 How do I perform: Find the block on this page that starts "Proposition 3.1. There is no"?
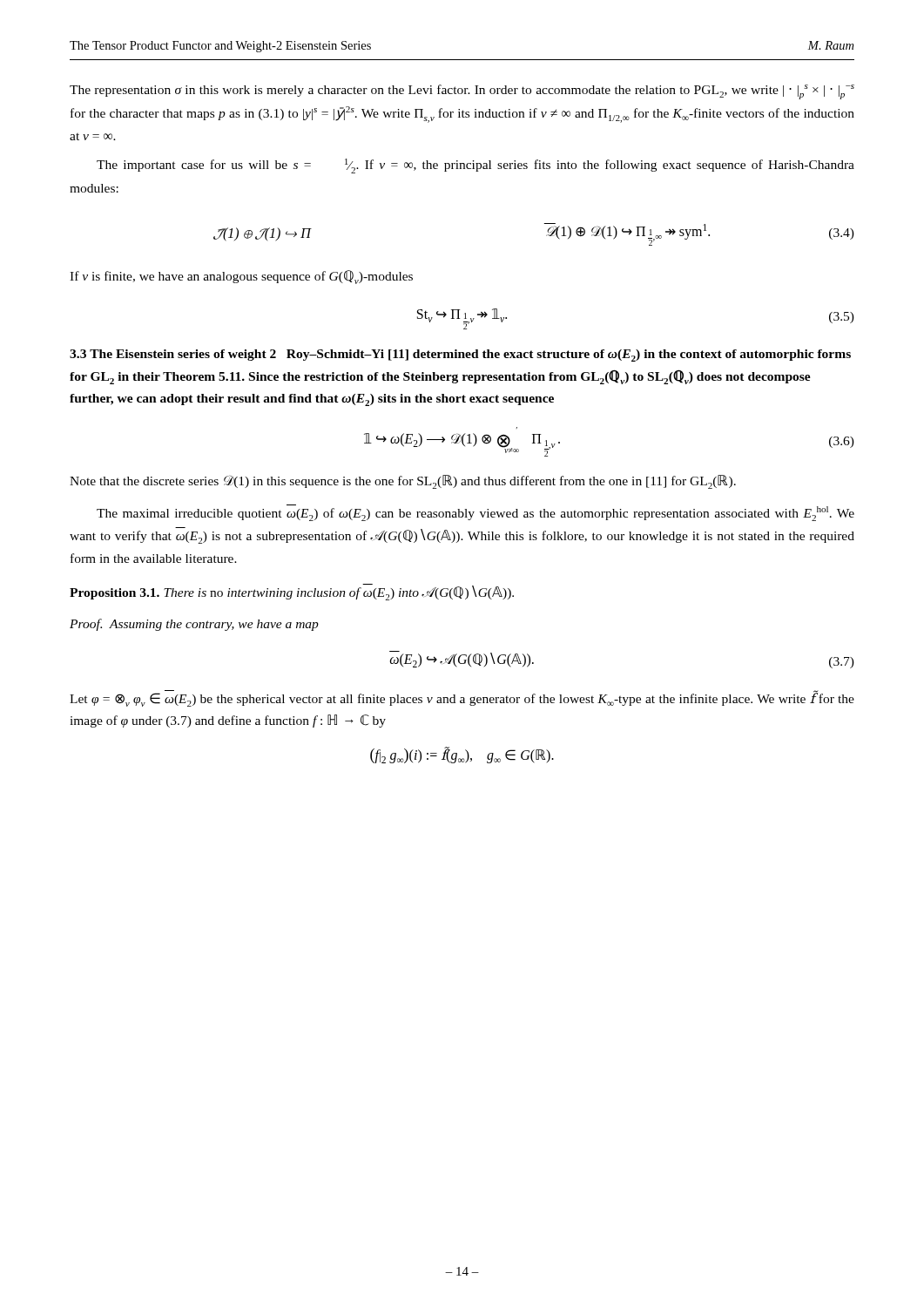[x=462, y=593]
